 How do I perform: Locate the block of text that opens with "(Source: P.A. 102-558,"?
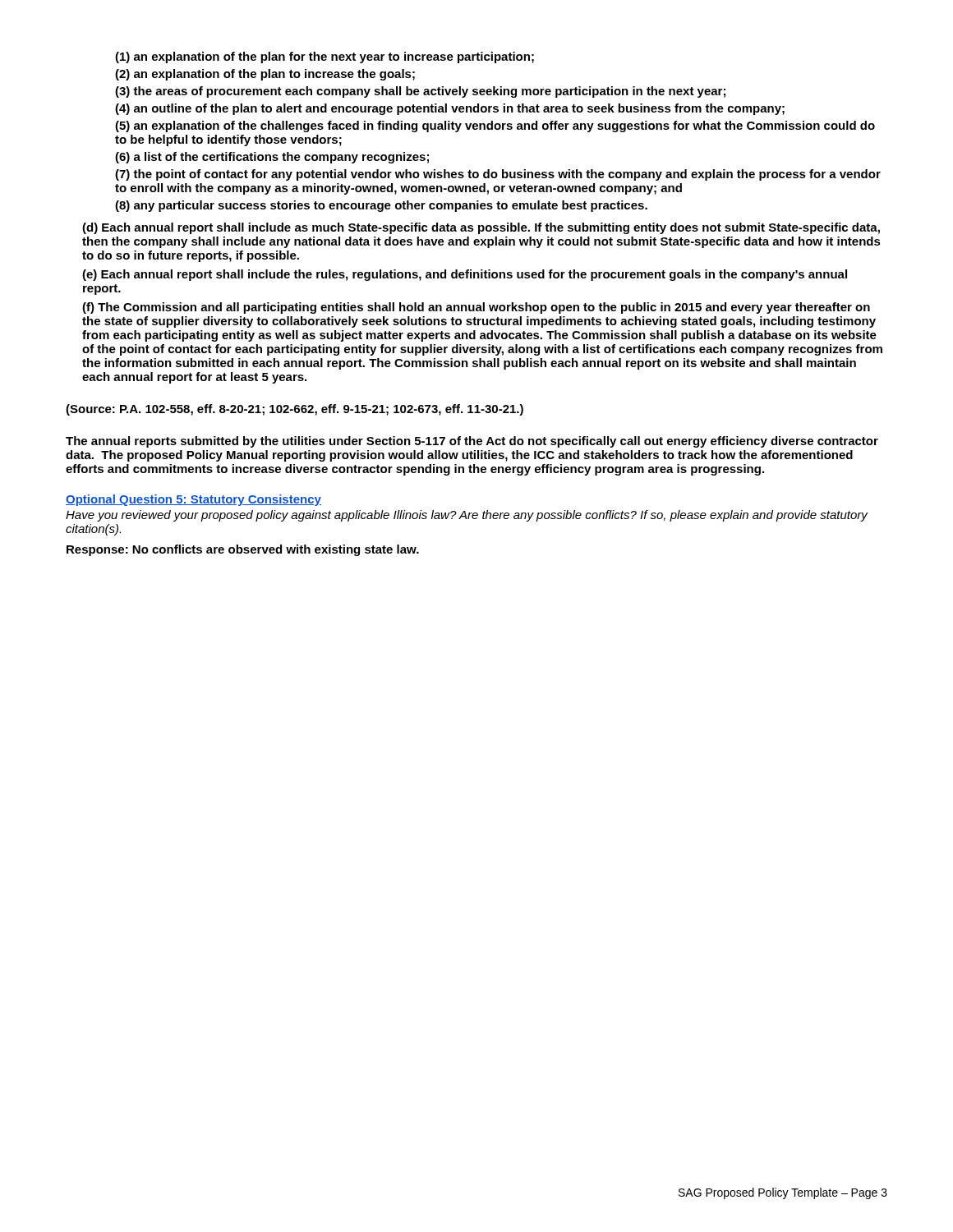click(x=295, y=409)
